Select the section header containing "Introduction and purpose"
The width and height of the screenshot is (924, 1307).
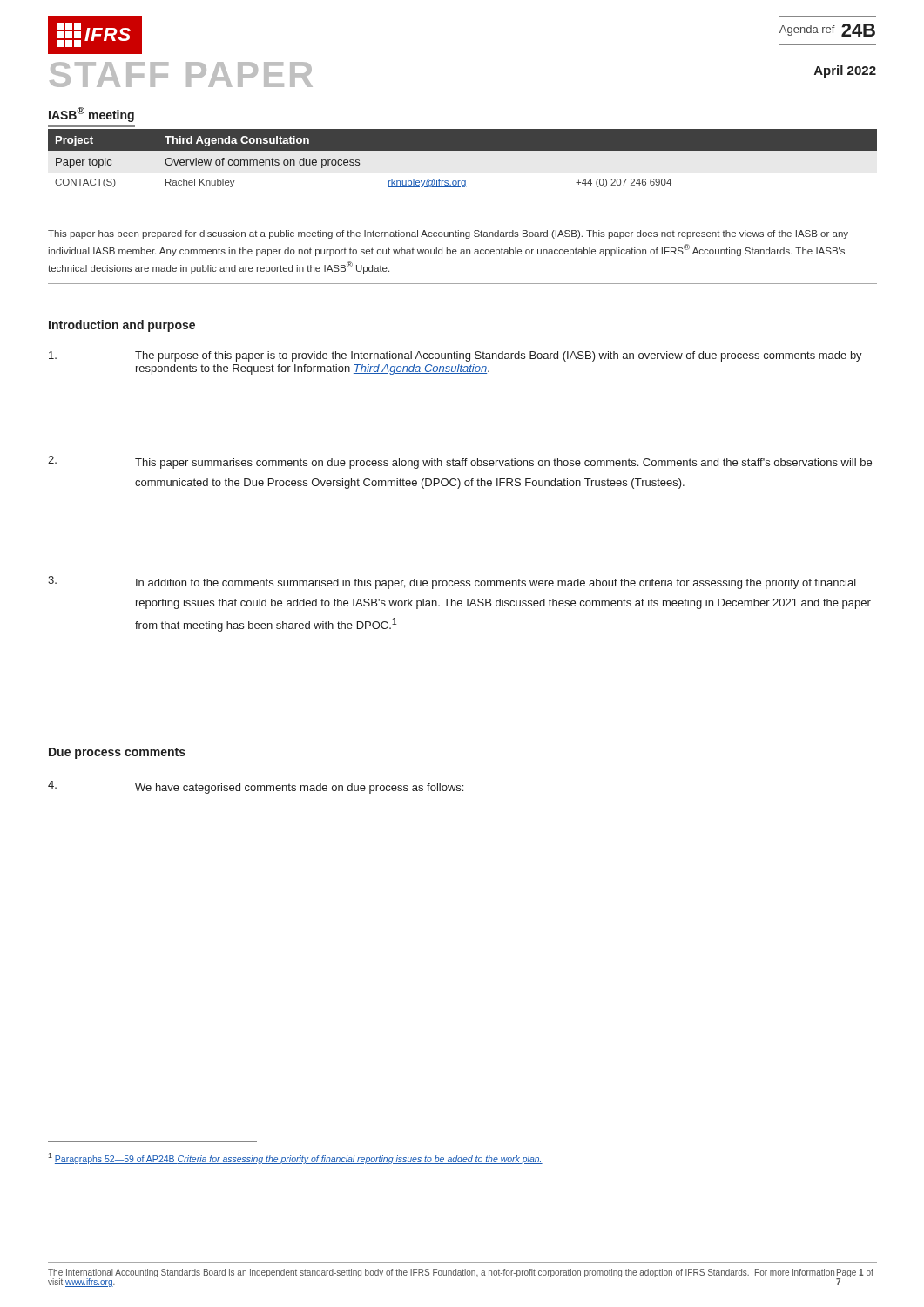tap(122, 325)
